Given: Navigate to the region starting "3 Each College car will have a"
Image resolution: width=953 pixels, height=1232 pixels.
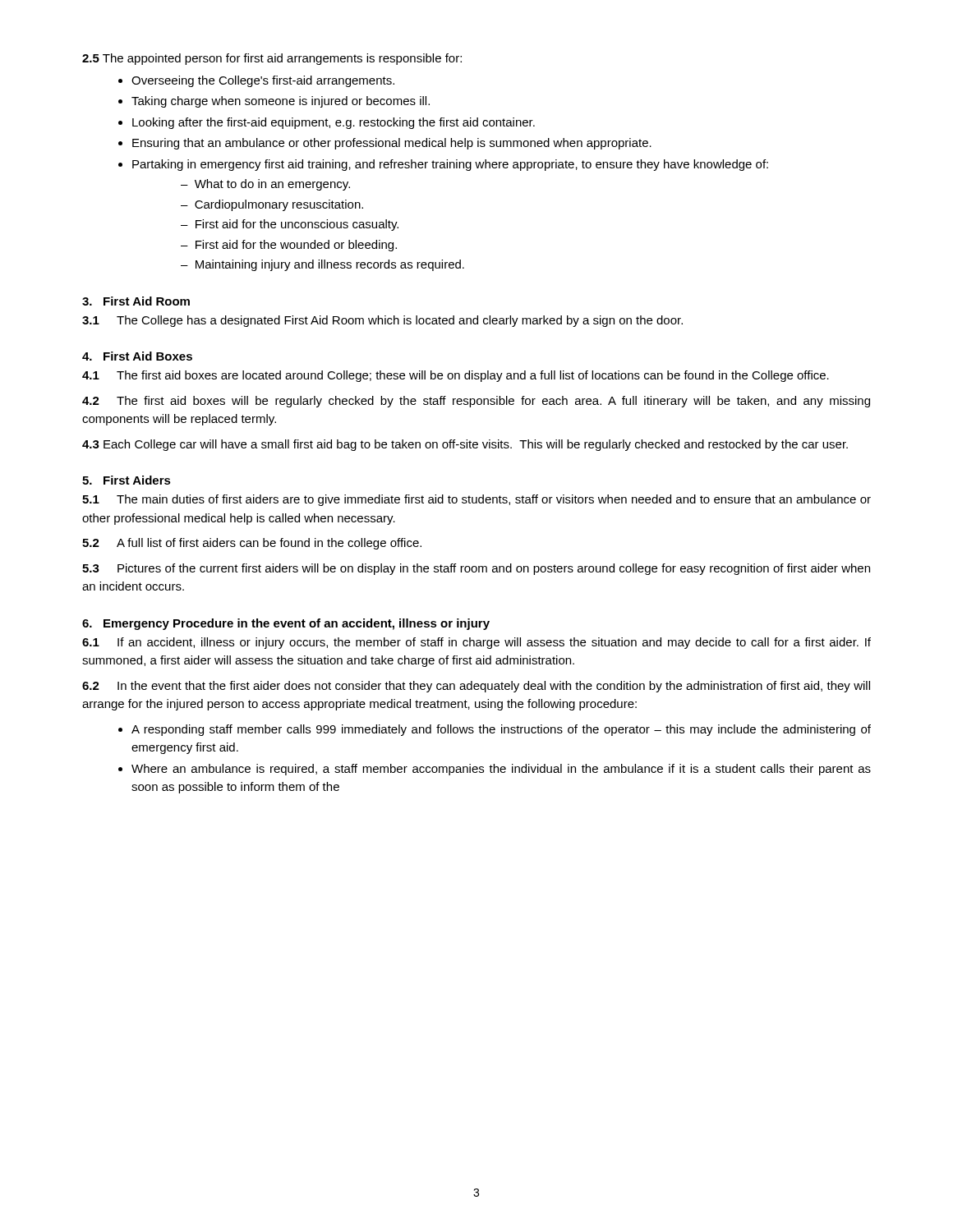Looking at the screenshot, I should (465, 444).
